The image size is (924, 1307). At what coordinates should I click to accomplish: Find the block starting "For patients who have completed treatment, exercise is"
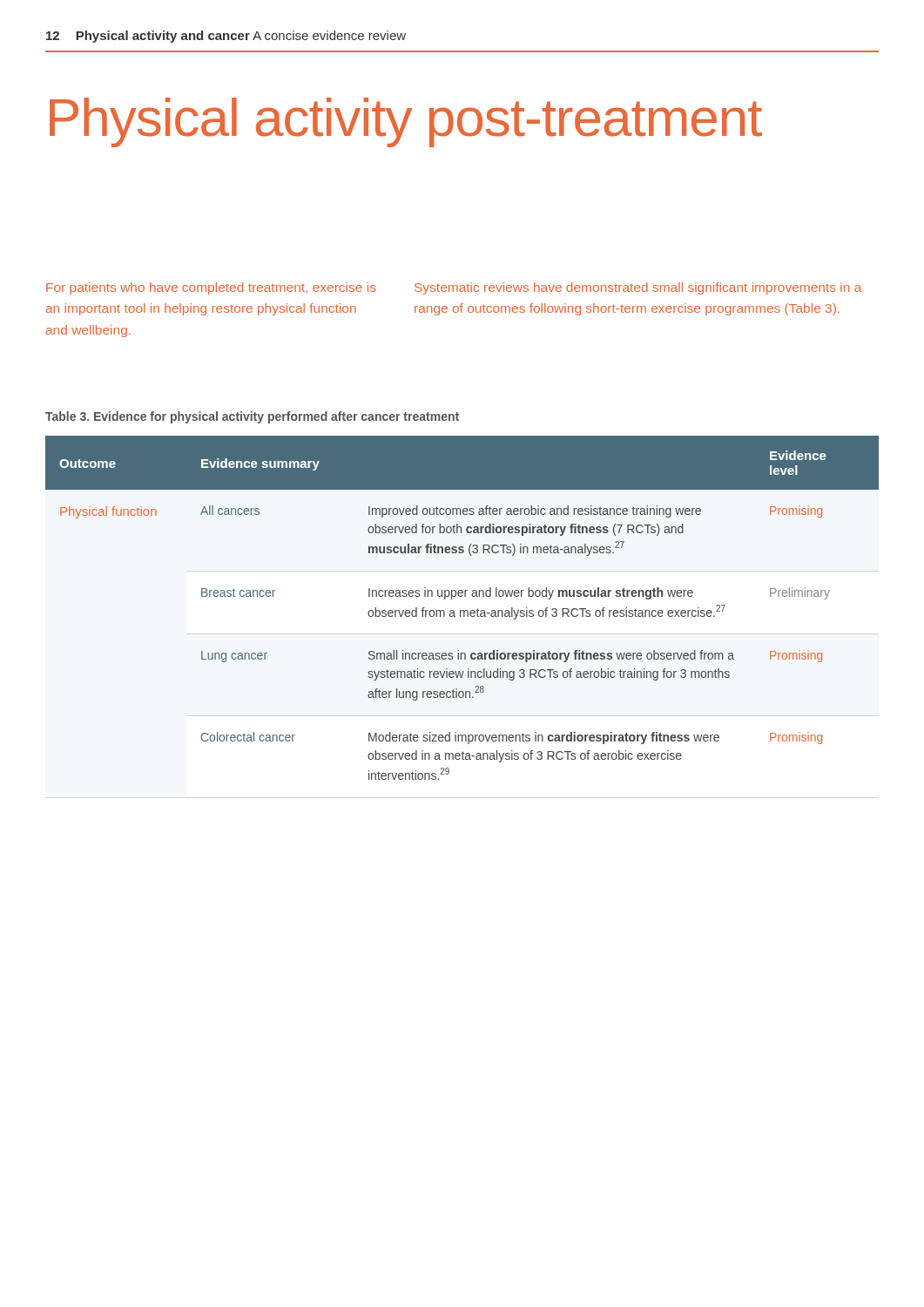tap(211, 308)
